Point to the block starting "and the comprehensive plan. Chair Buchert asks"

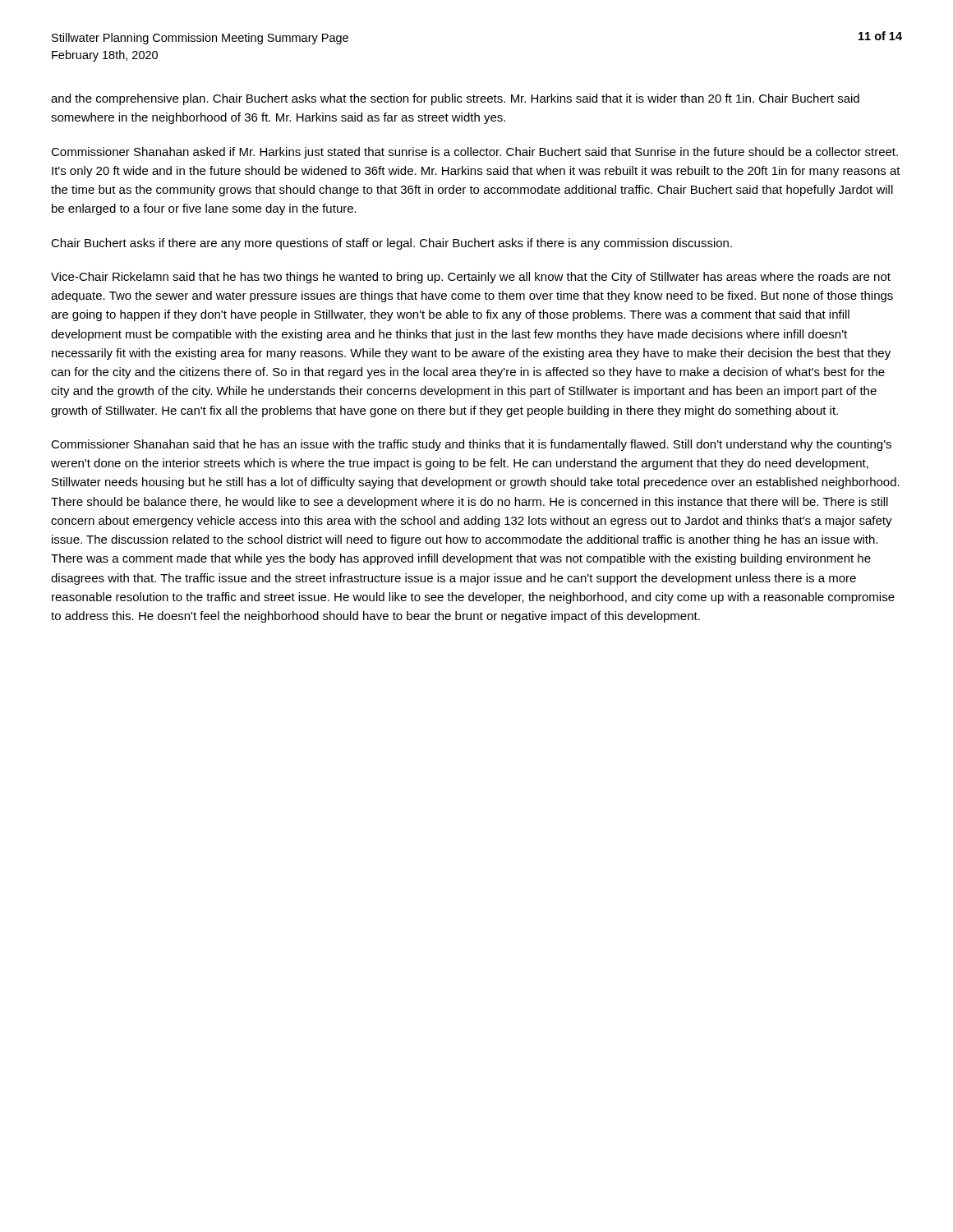[x=455, y=108]
